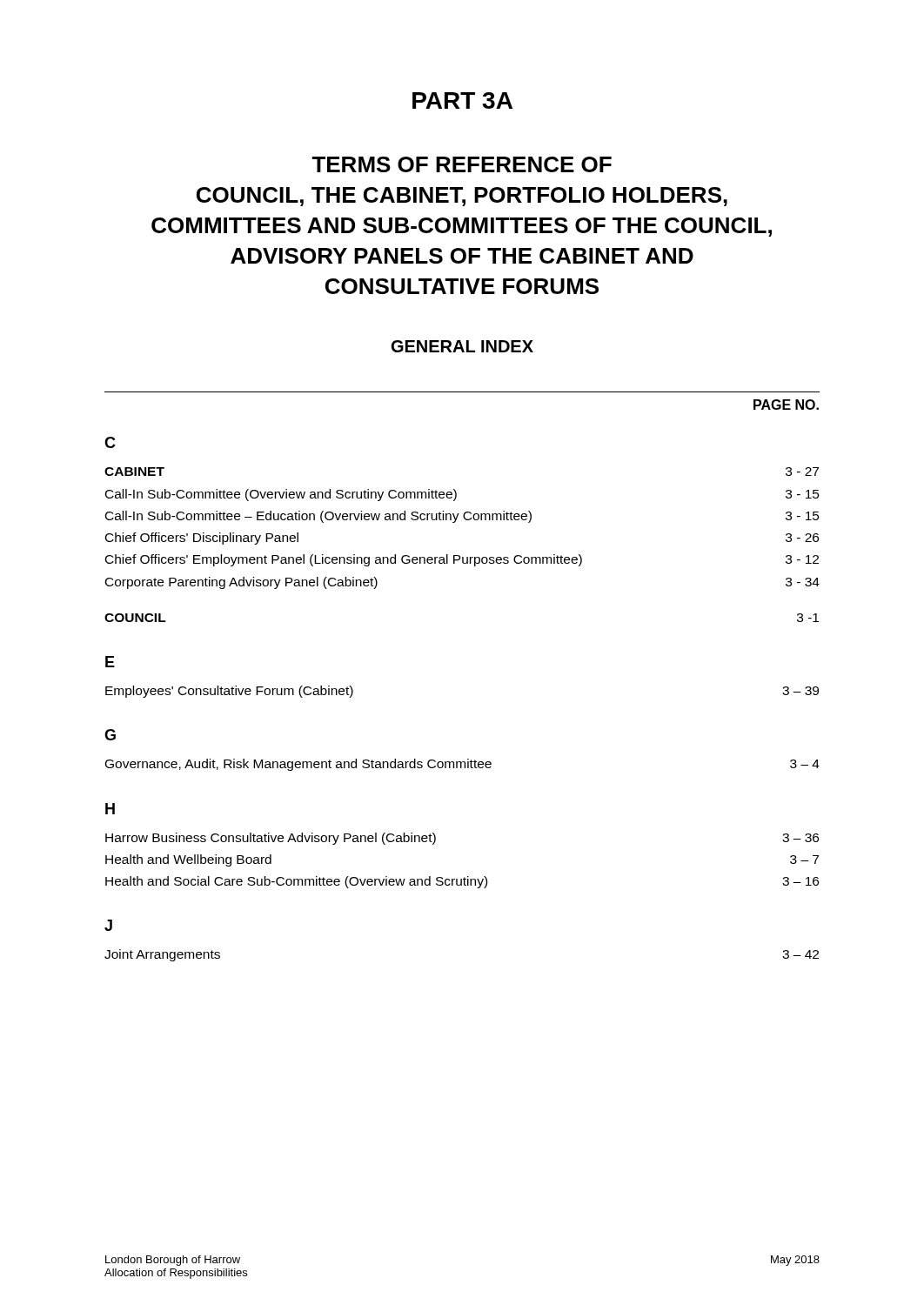Locate the section header with the text "GENERAL INDEX"
Screen dimensions: 1305x924
[x=462, y=347]
